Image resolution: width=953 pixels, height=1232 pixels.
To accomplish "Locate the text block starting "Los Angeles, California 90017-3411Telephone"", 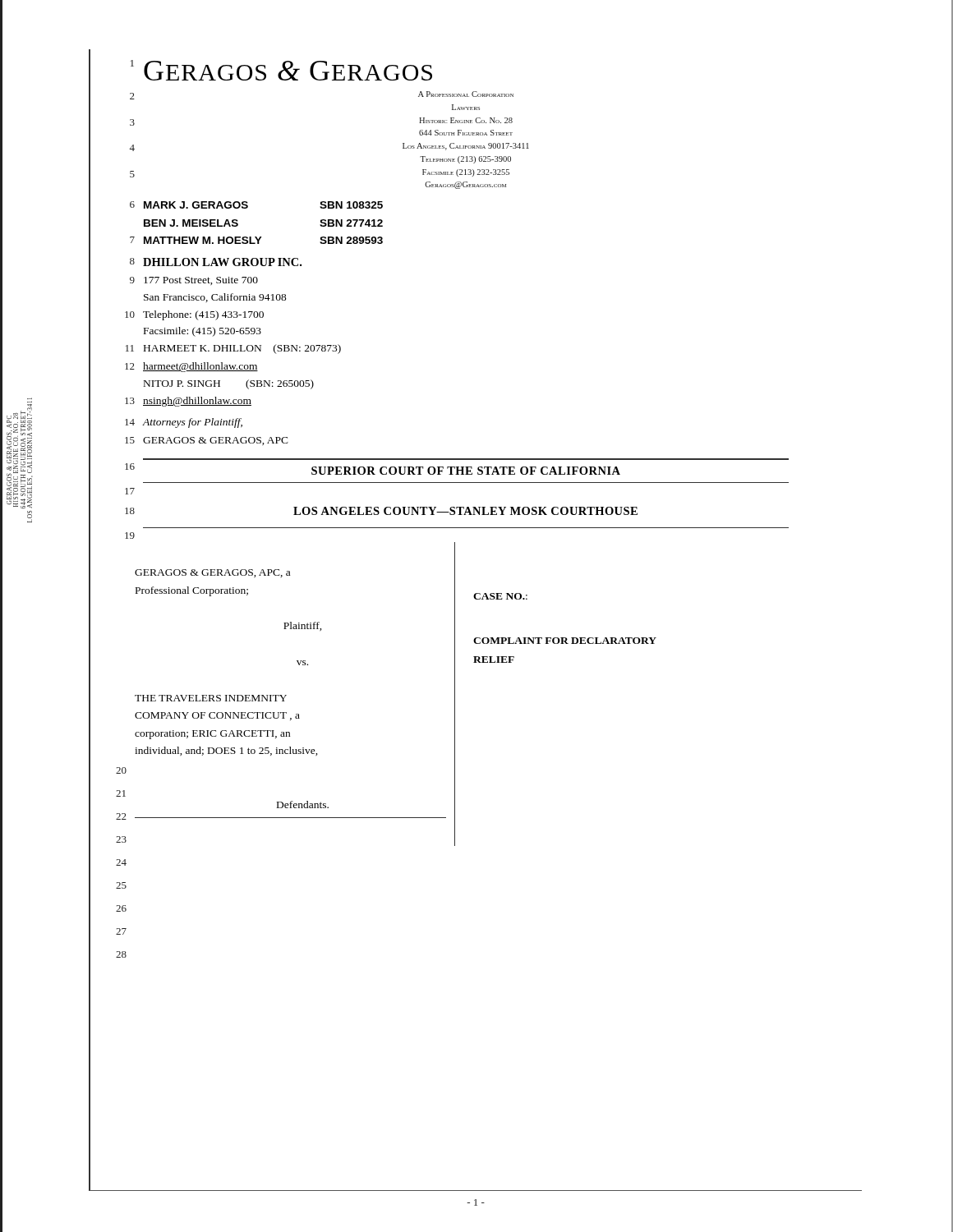I will point(466,152).
